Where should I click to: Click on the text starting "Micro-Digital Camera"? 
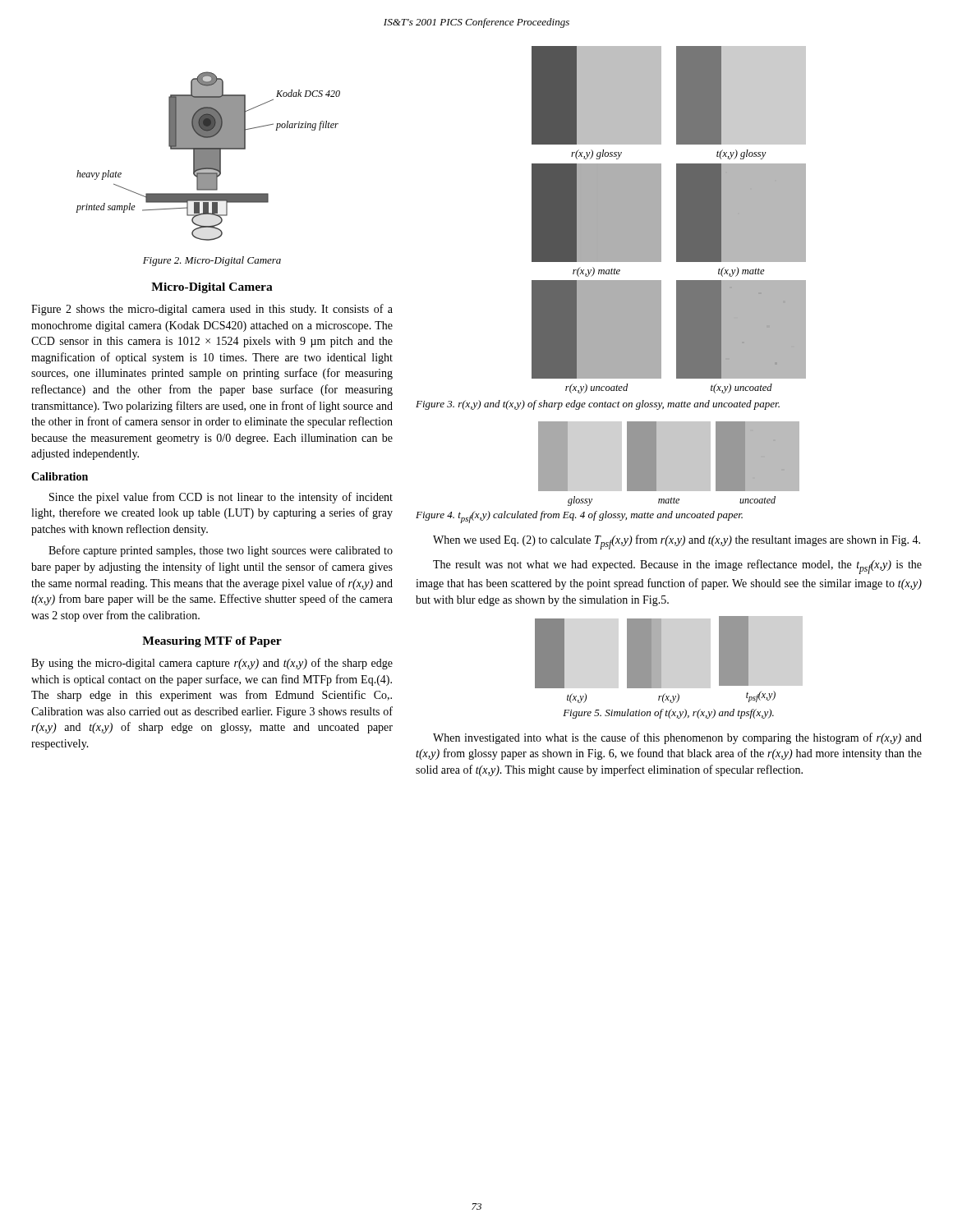(x=212, y=287)
